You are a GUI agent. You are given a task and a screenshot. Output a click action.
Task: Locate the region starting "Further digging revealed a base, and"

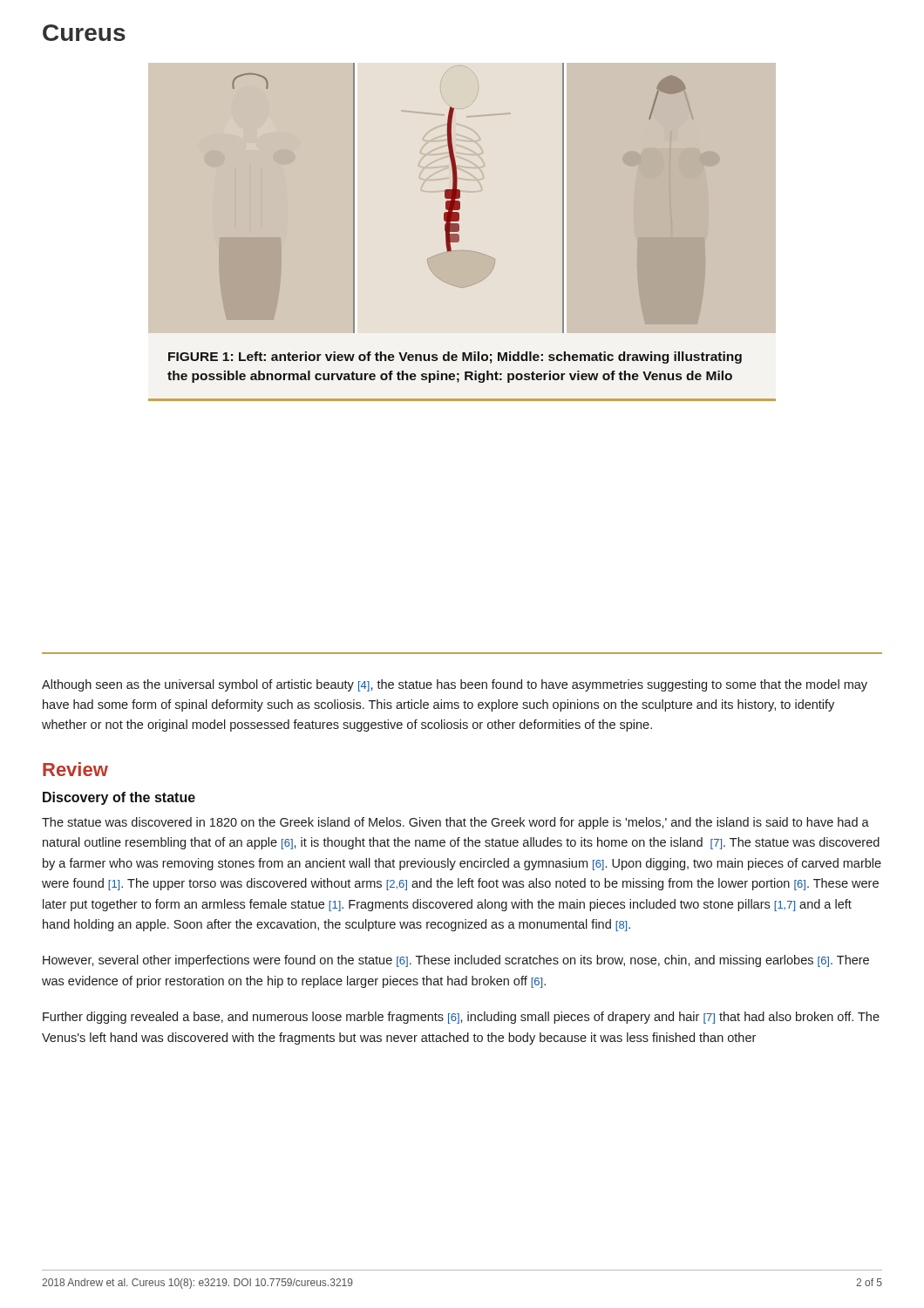tap(461, 1027)
